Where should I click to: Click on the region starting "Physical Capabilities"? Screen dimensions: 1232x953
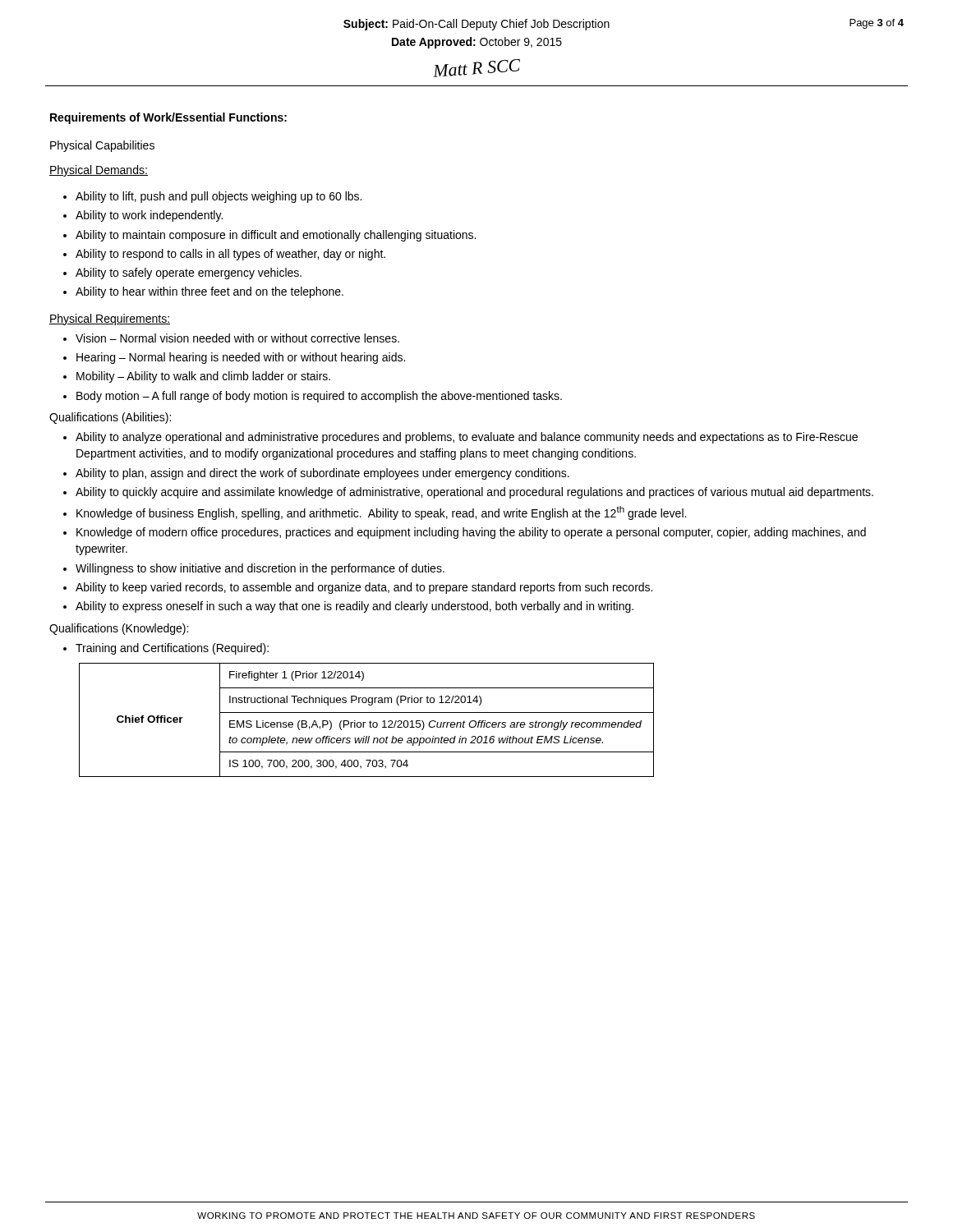click(102, 145)
